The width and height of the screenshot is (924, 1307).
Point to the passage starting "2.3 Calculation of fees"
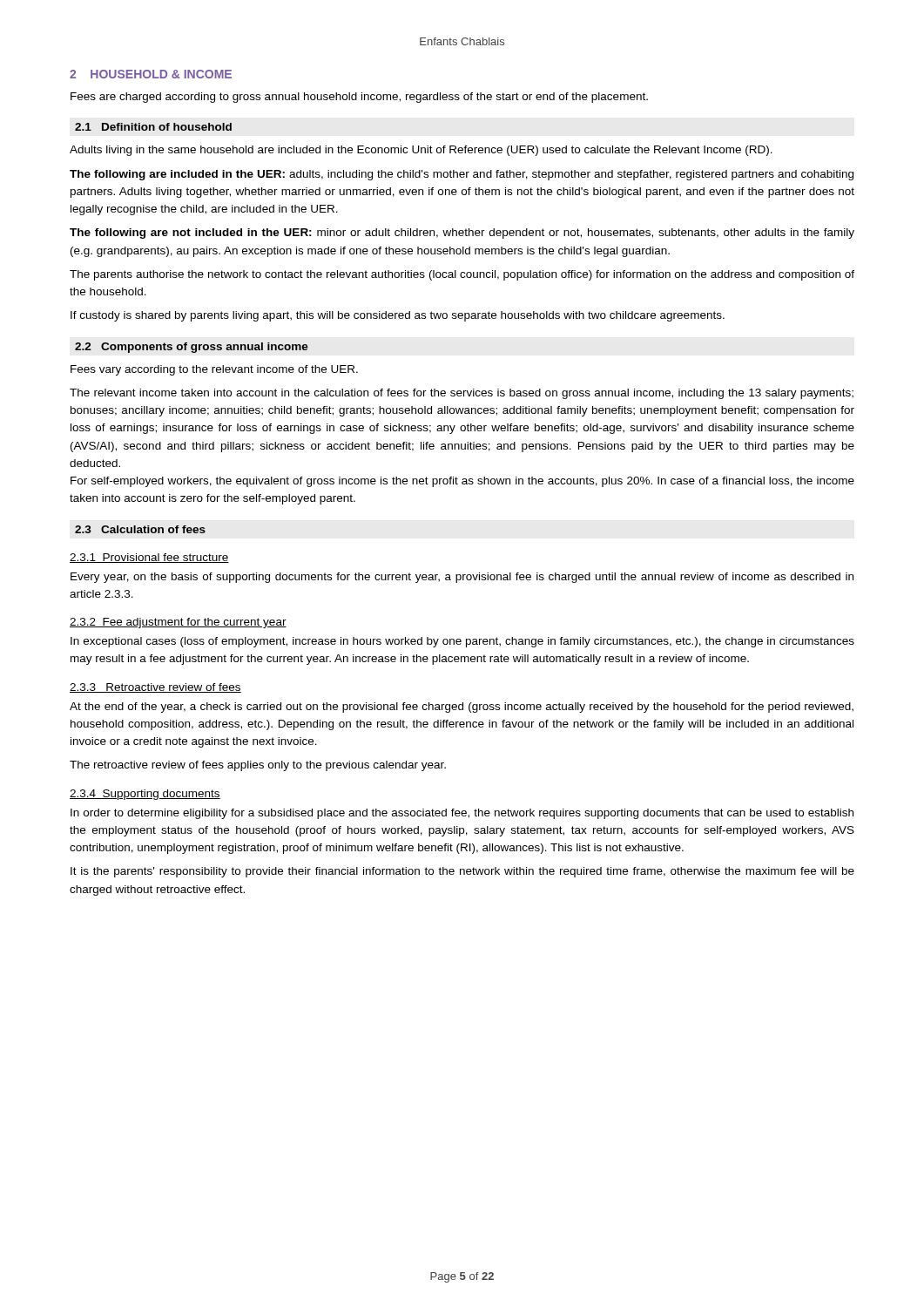[x=140, y=529]
